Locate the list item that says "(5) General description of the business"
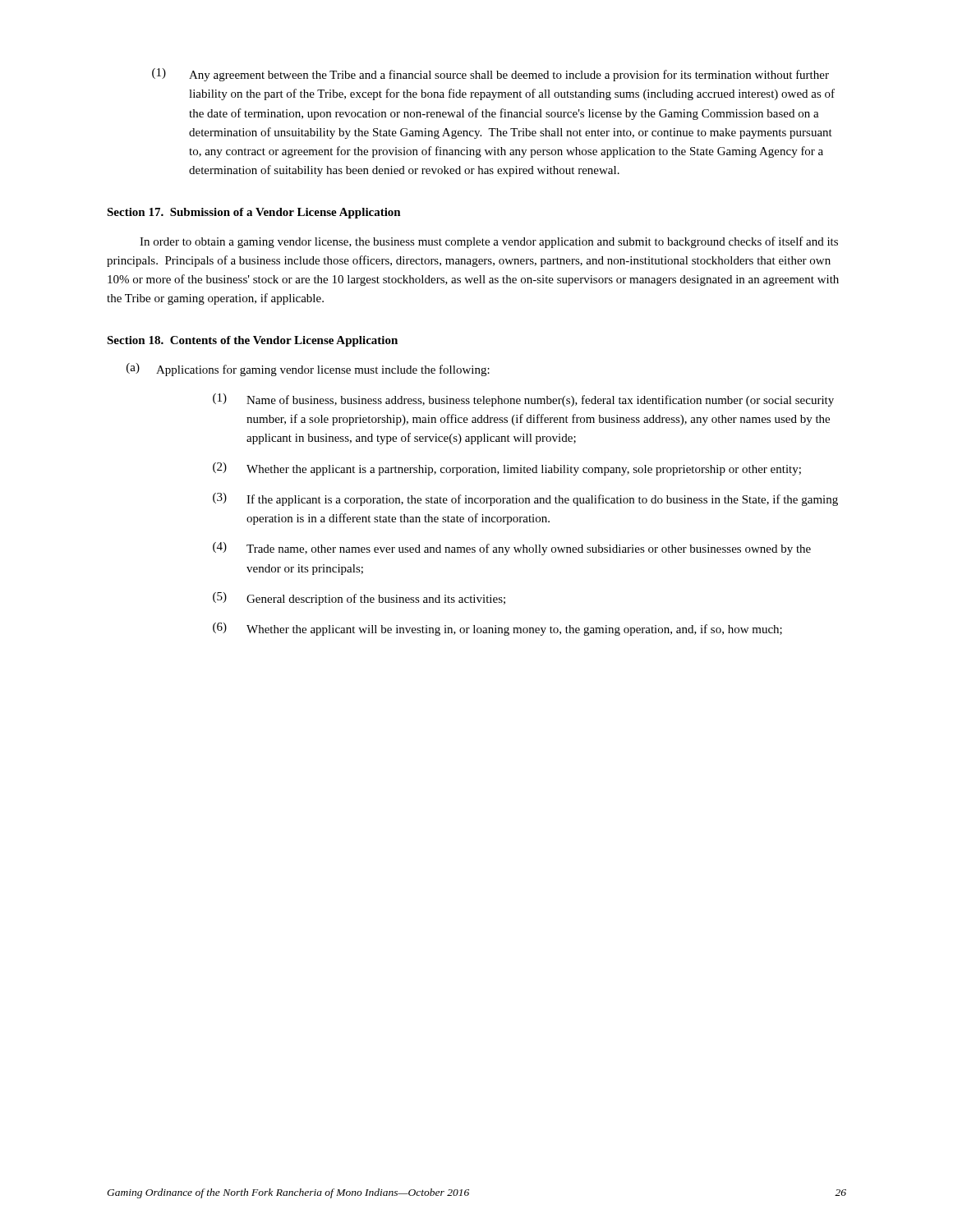 click(x=513, y=599)
